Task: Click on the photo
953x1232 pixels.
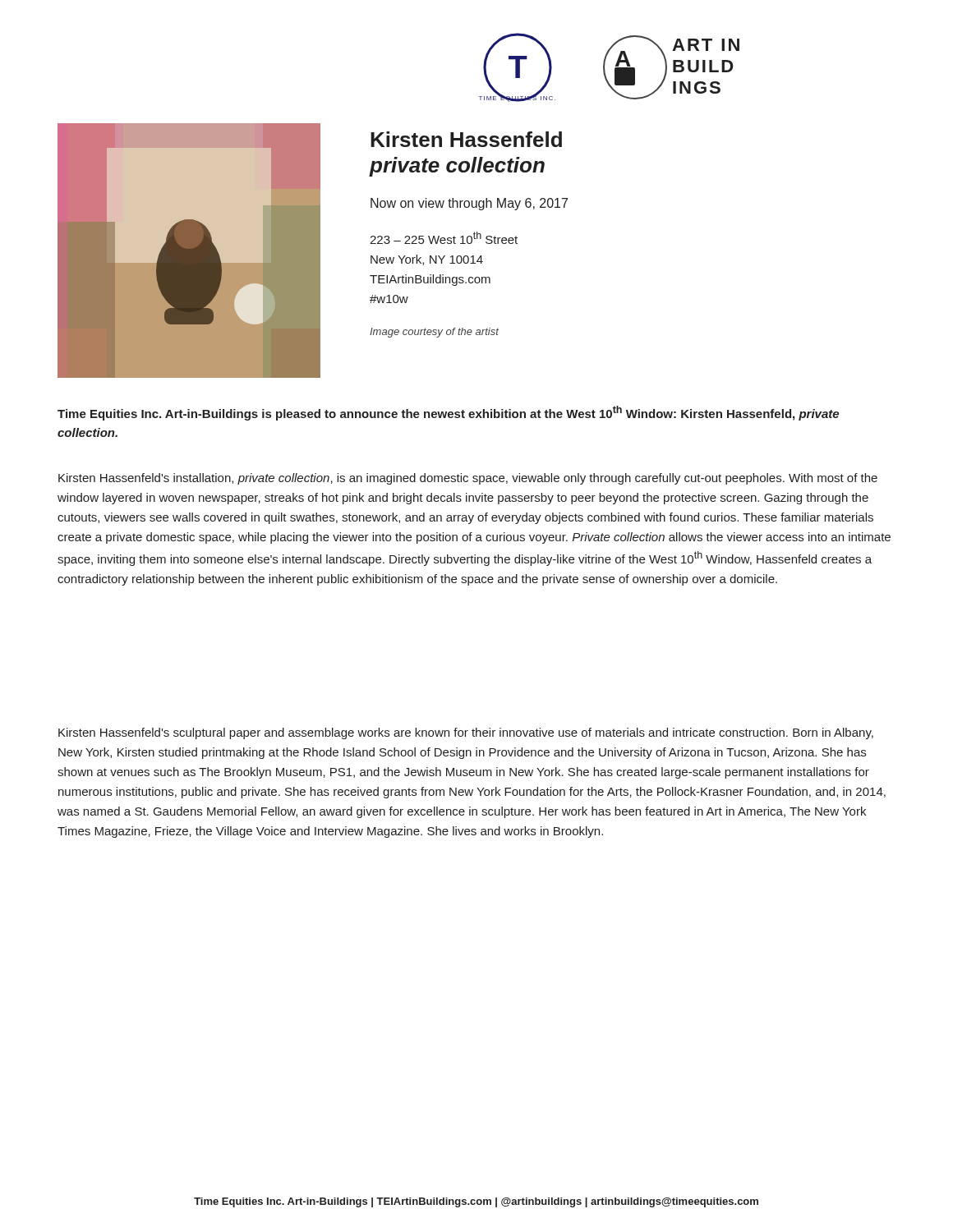Action: click(x=189, y=251)
